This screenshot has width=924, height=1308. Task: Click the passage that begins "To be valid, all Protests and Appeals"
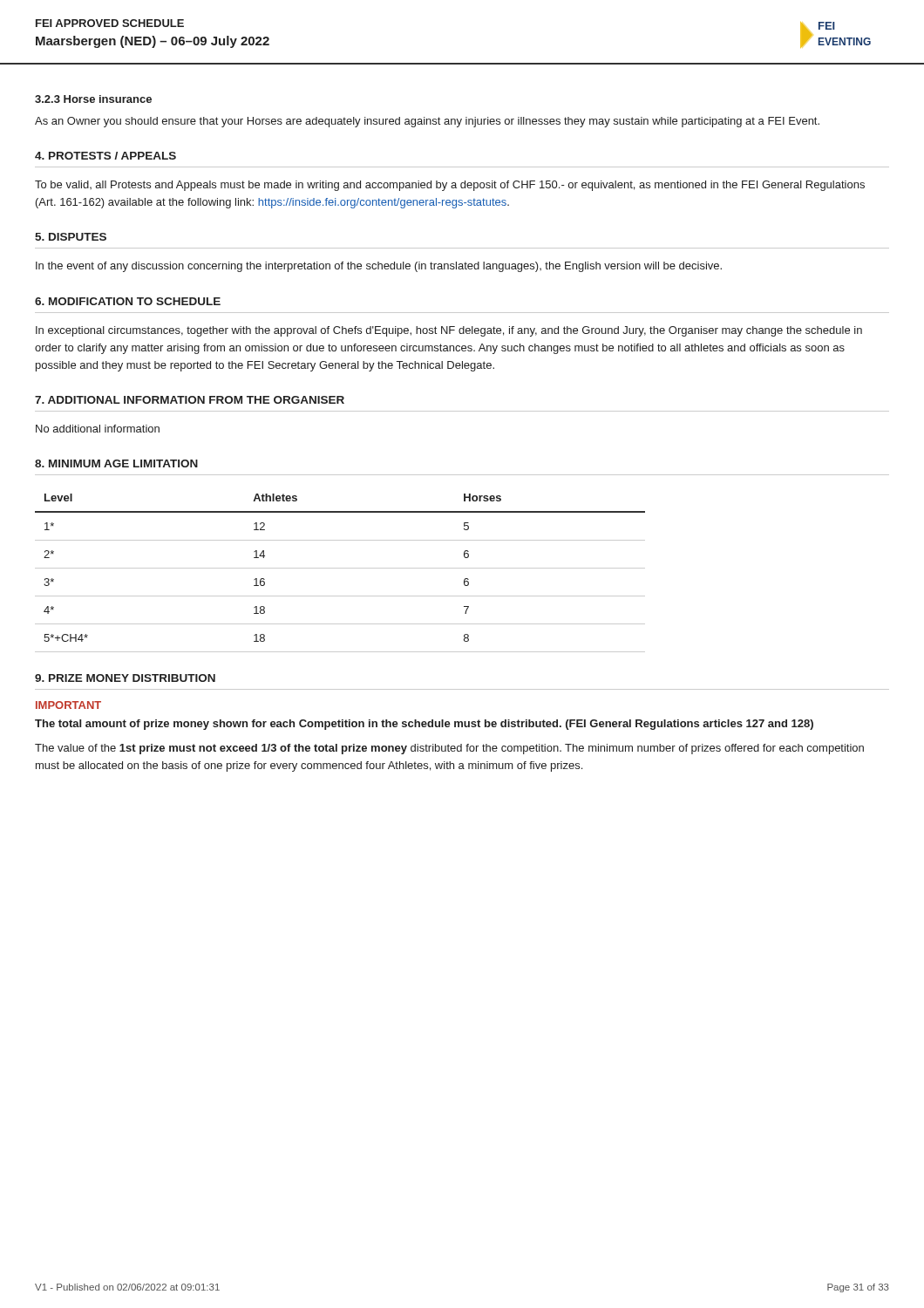point(450,193)
